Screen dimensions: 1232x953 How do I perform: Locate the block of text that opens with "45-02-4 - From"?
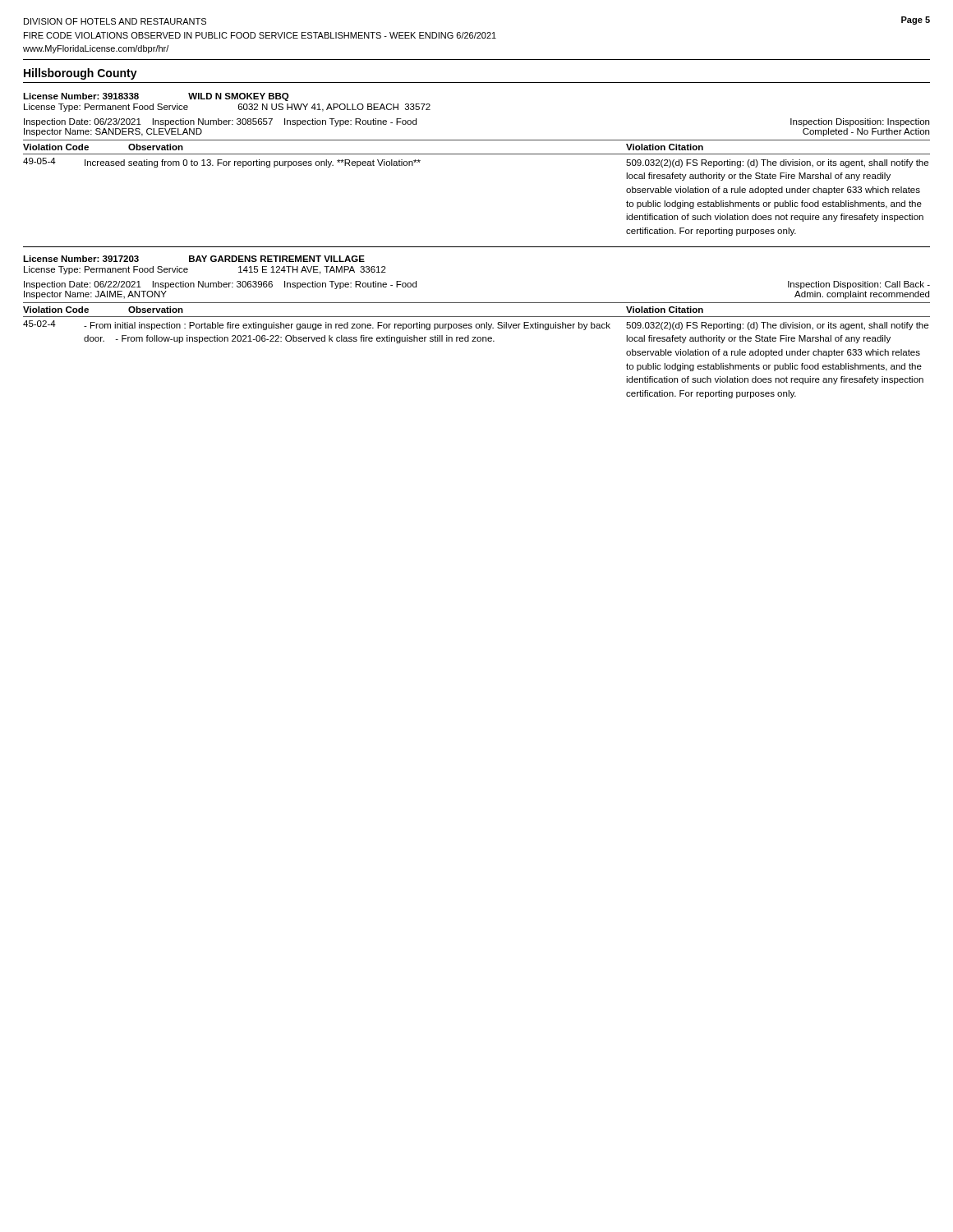point(476,325)
